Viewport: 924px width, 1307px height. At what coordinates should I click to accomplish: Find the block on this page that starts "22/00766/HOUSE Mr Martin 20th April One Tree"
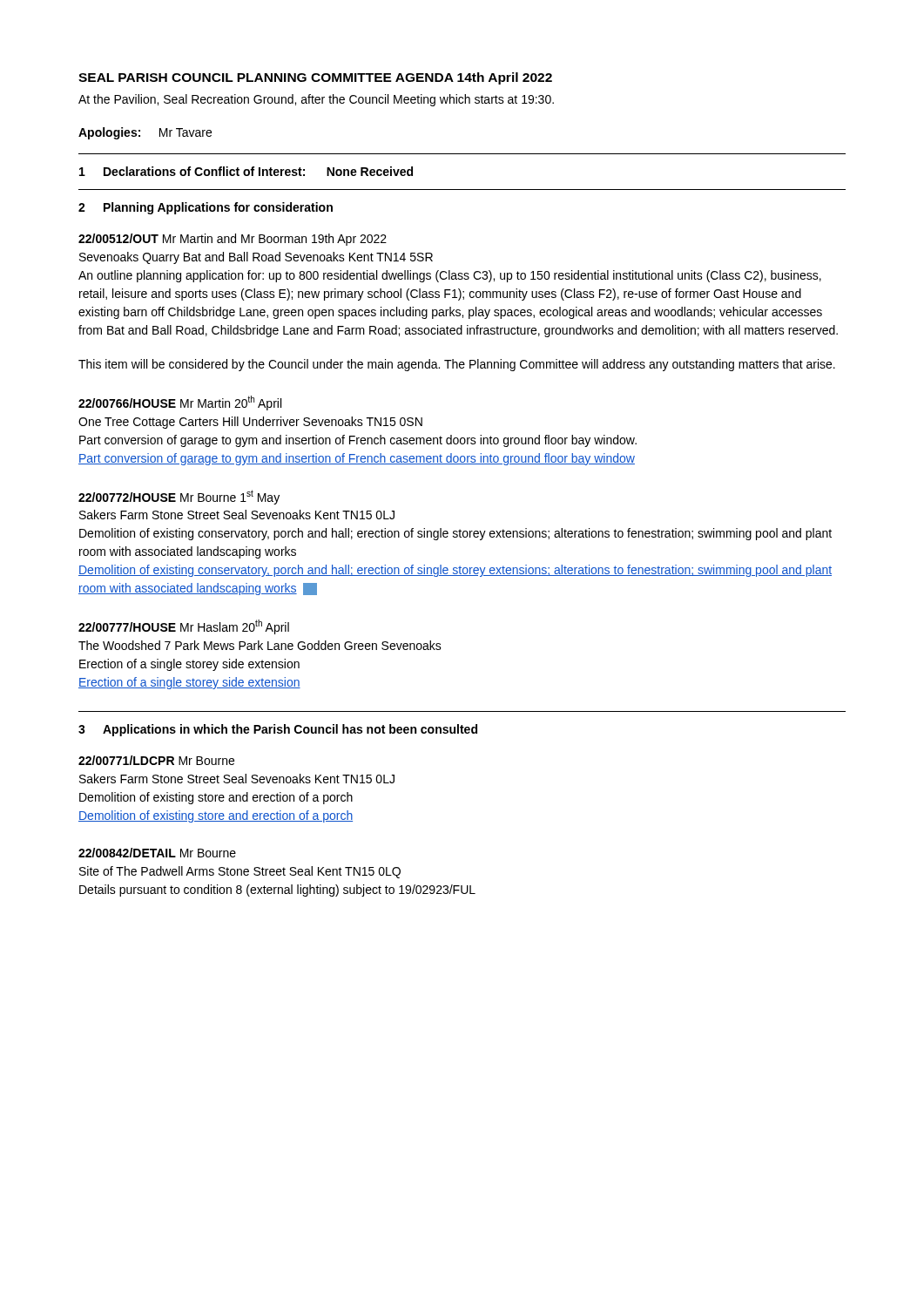(x=358, y=430)
